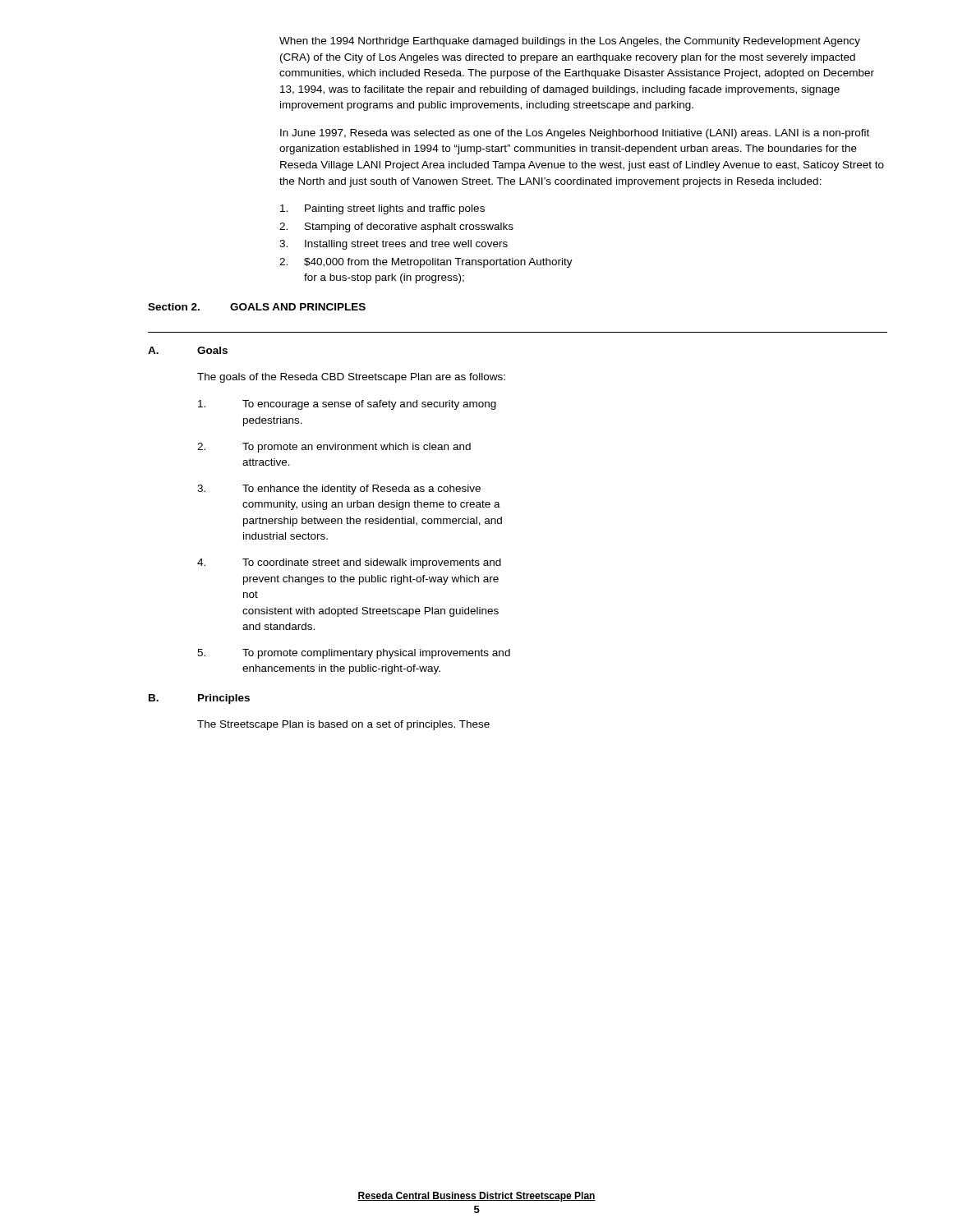953x1232 pixels.
Task: Navigate to the region starting "B. Principles"
Action: click(x=199, y=698)
